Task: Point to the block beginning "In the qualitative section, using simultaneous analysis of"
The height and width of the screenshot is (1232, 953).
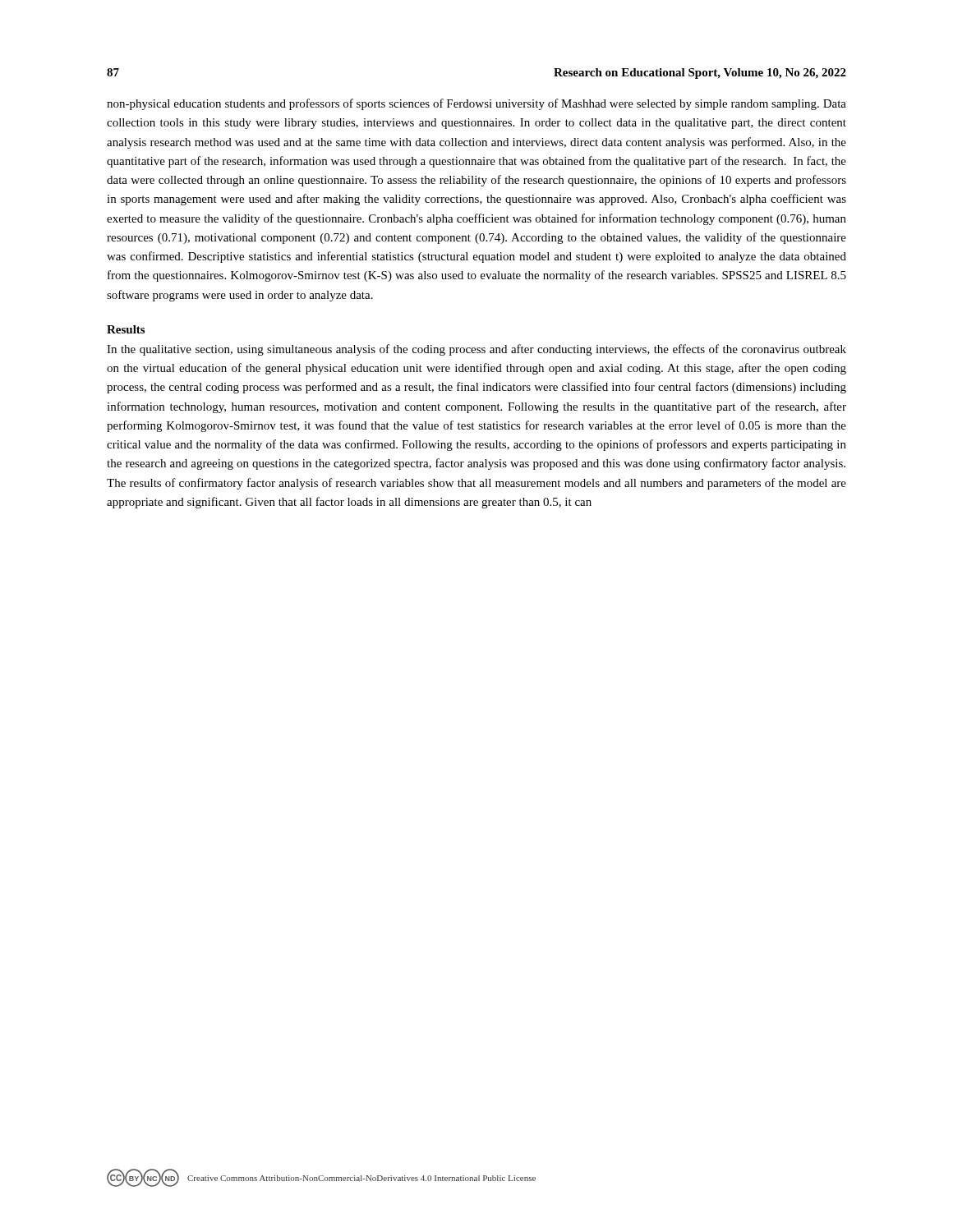Action: click(476, 425)
